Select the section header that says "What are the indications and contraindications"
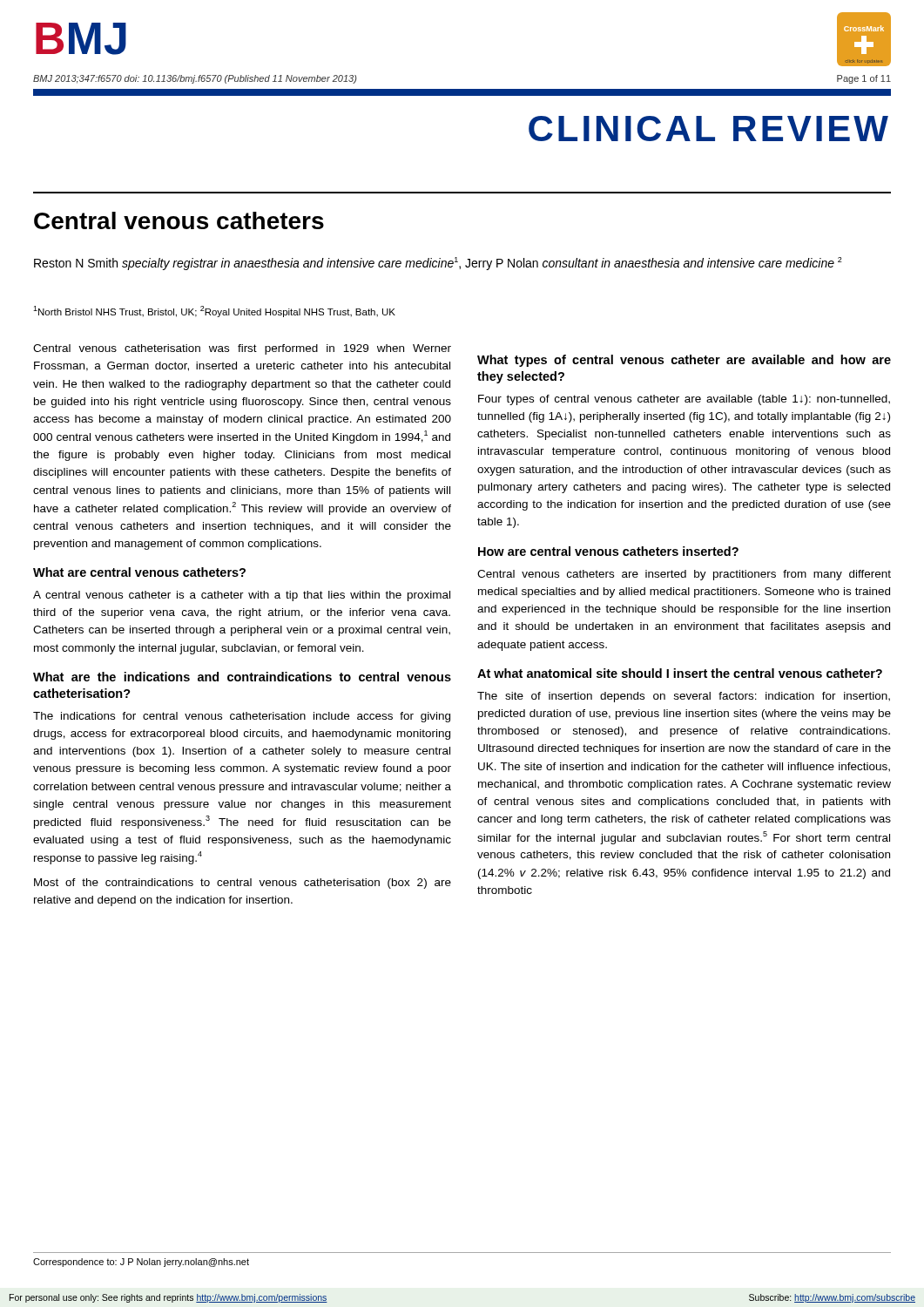 [242, 685]
